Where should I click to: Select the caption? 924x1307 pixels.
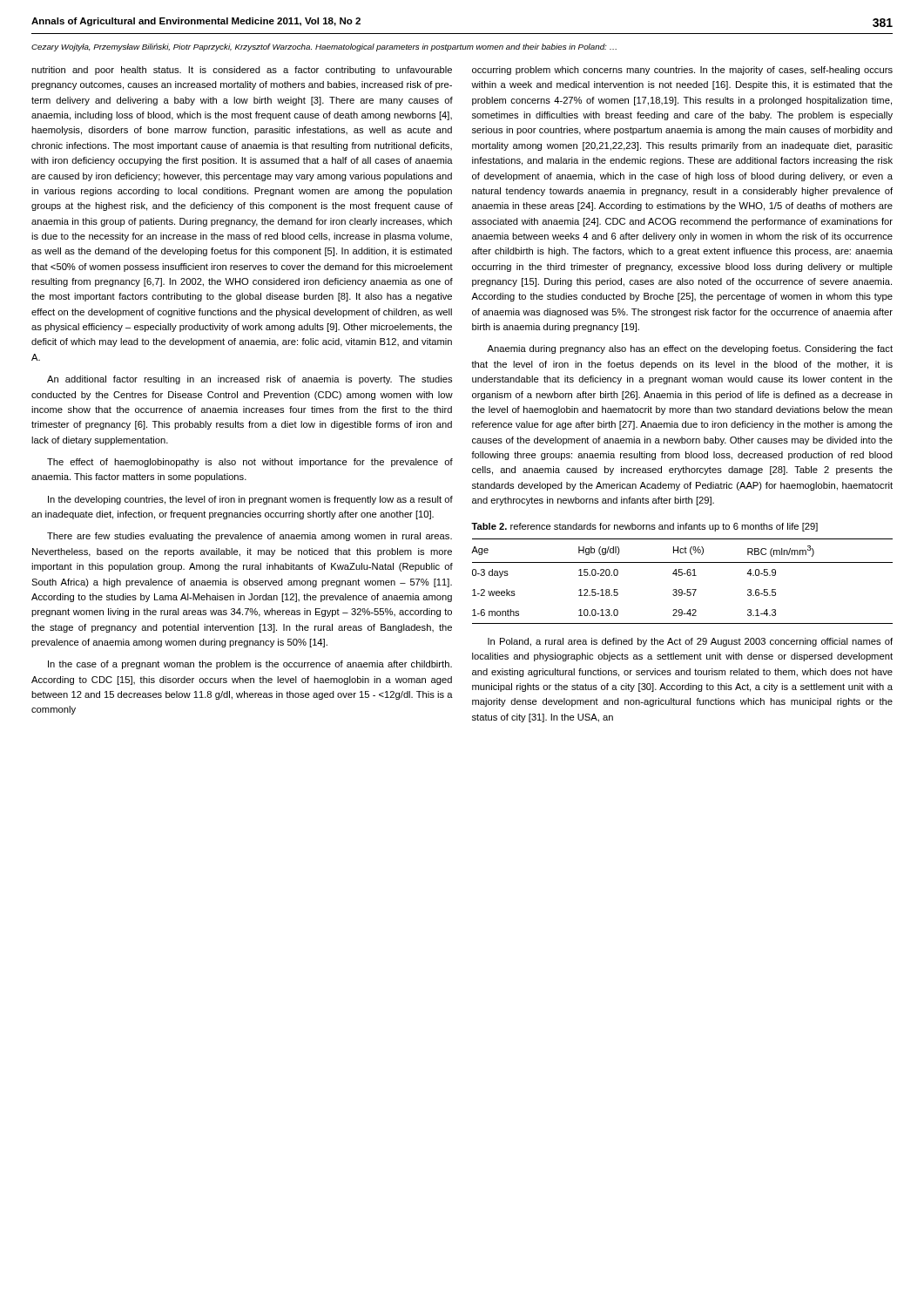(645, 527)
